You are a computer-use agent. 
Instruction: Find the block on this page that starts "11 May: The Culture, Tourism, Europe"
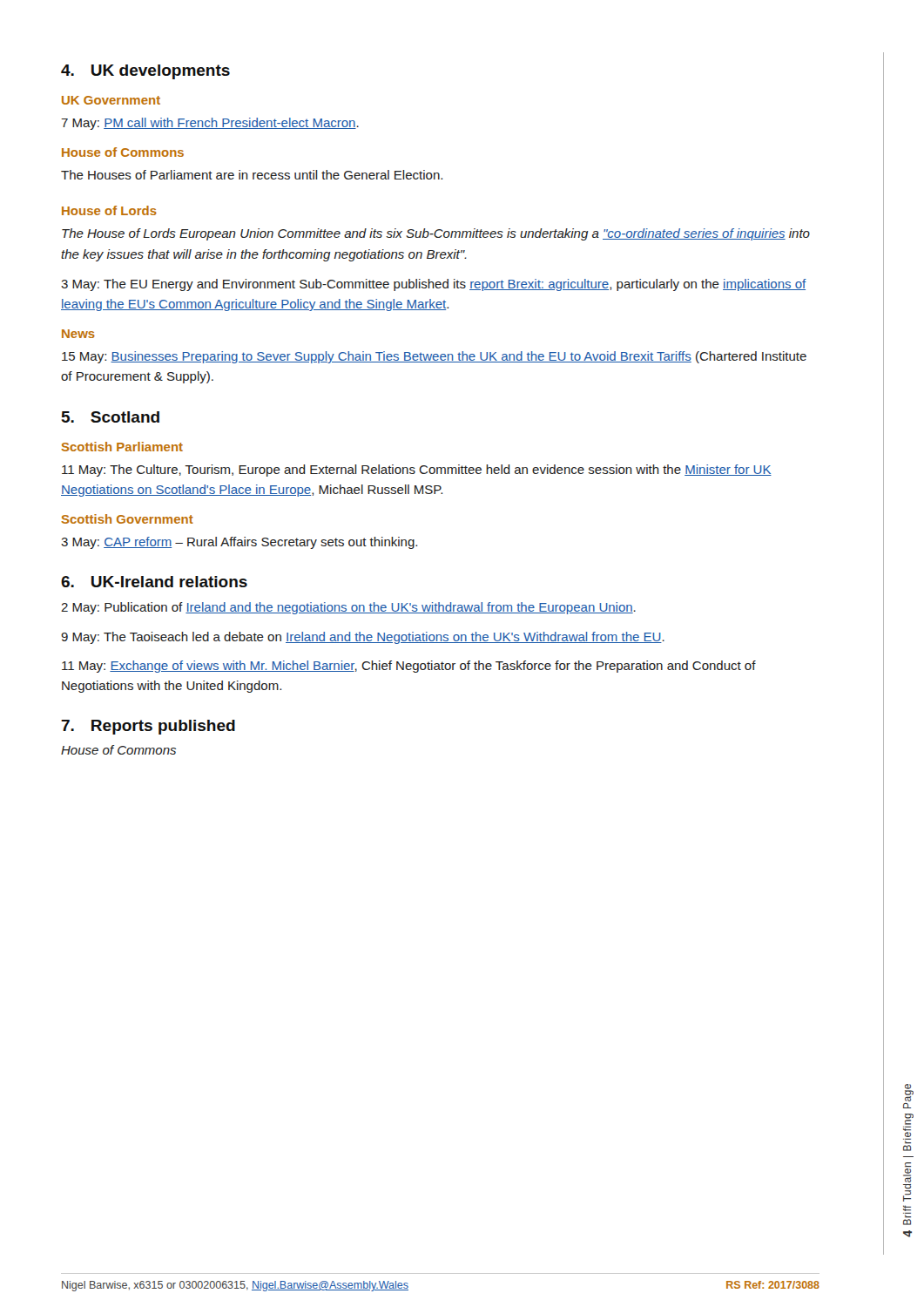tap(416, 479)
